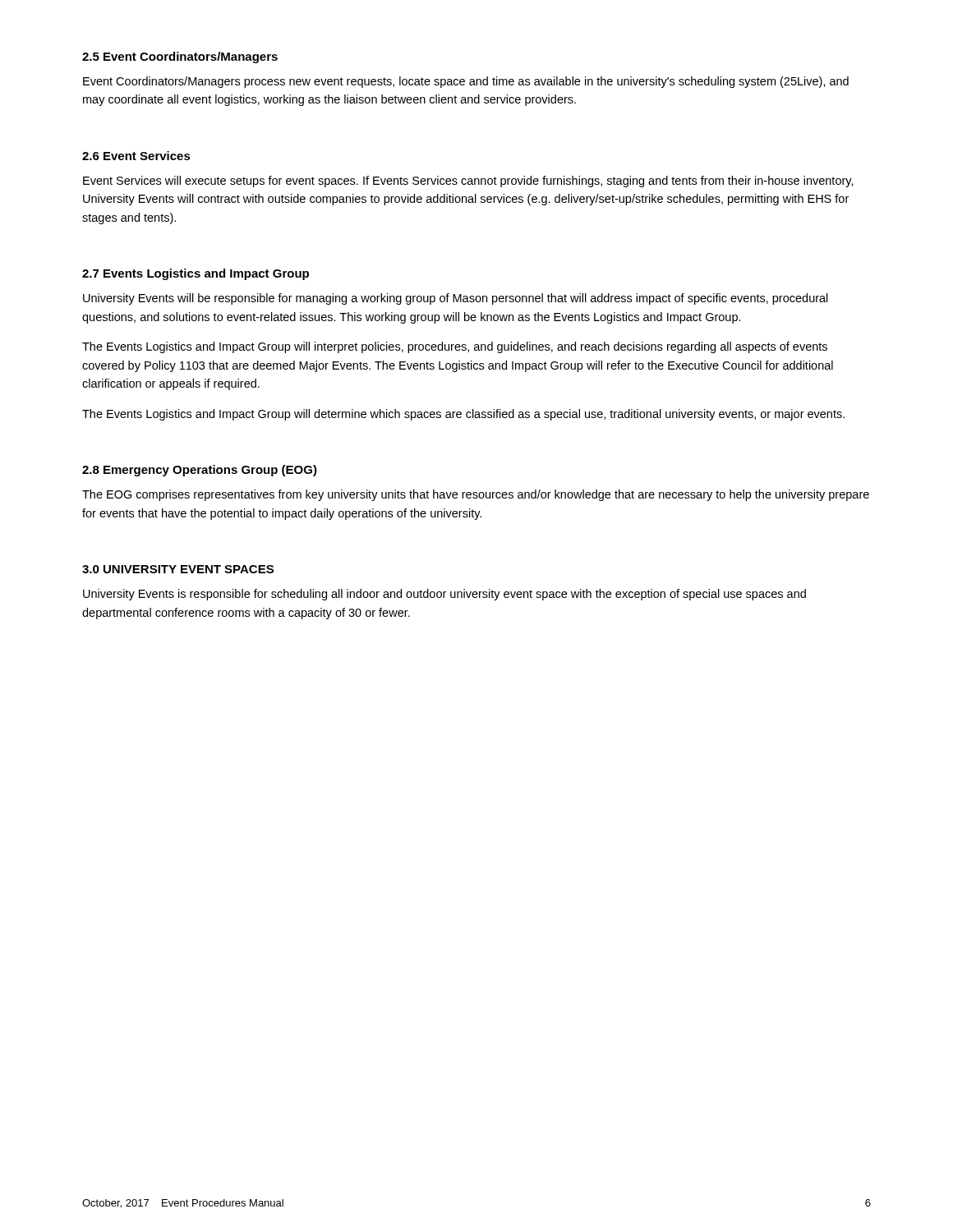Locate the block starting "University Events will be responsible for"

point(476,308)
